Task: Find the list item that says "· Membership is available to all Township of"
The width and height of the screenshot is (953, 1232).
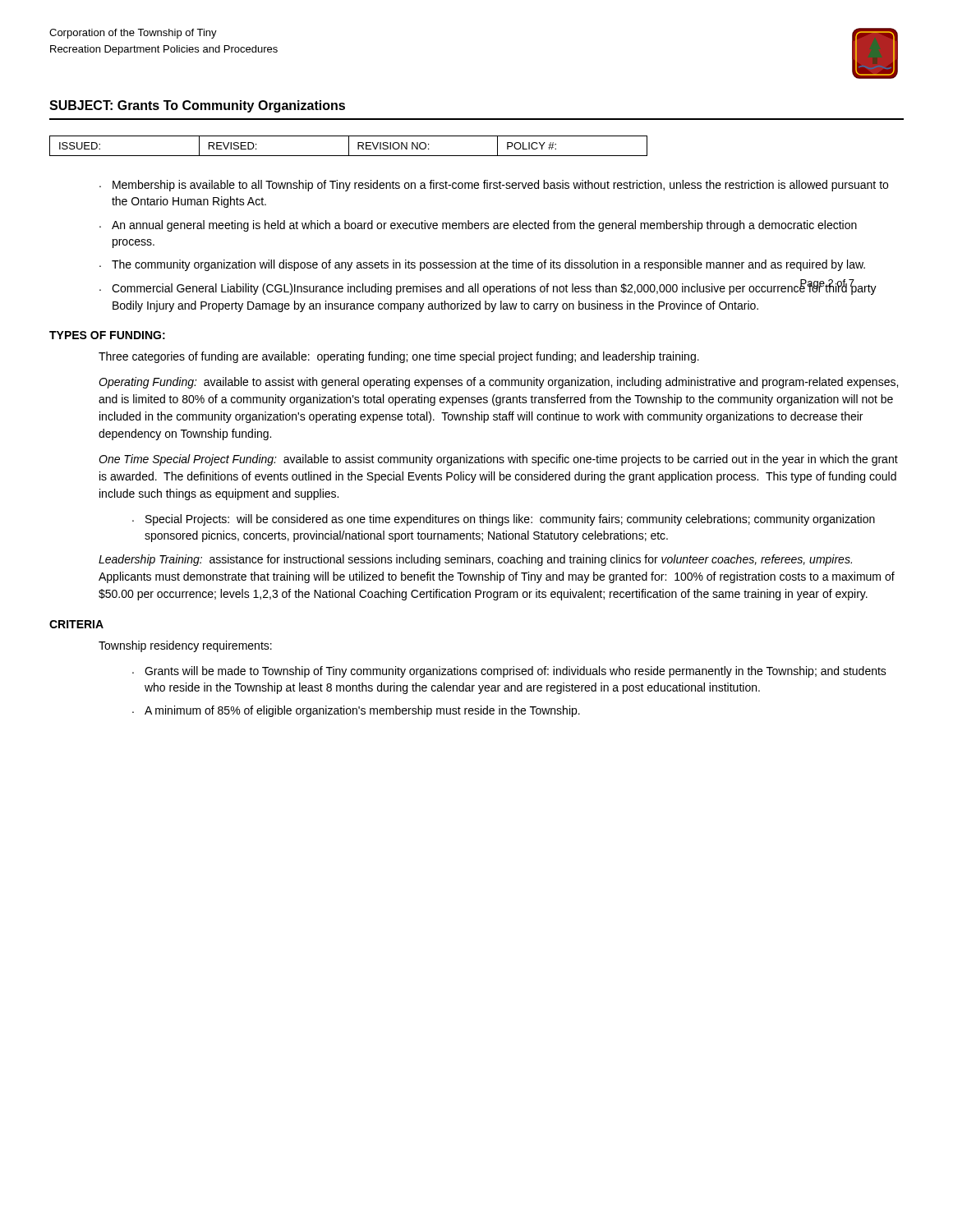Action: point(501,193)
